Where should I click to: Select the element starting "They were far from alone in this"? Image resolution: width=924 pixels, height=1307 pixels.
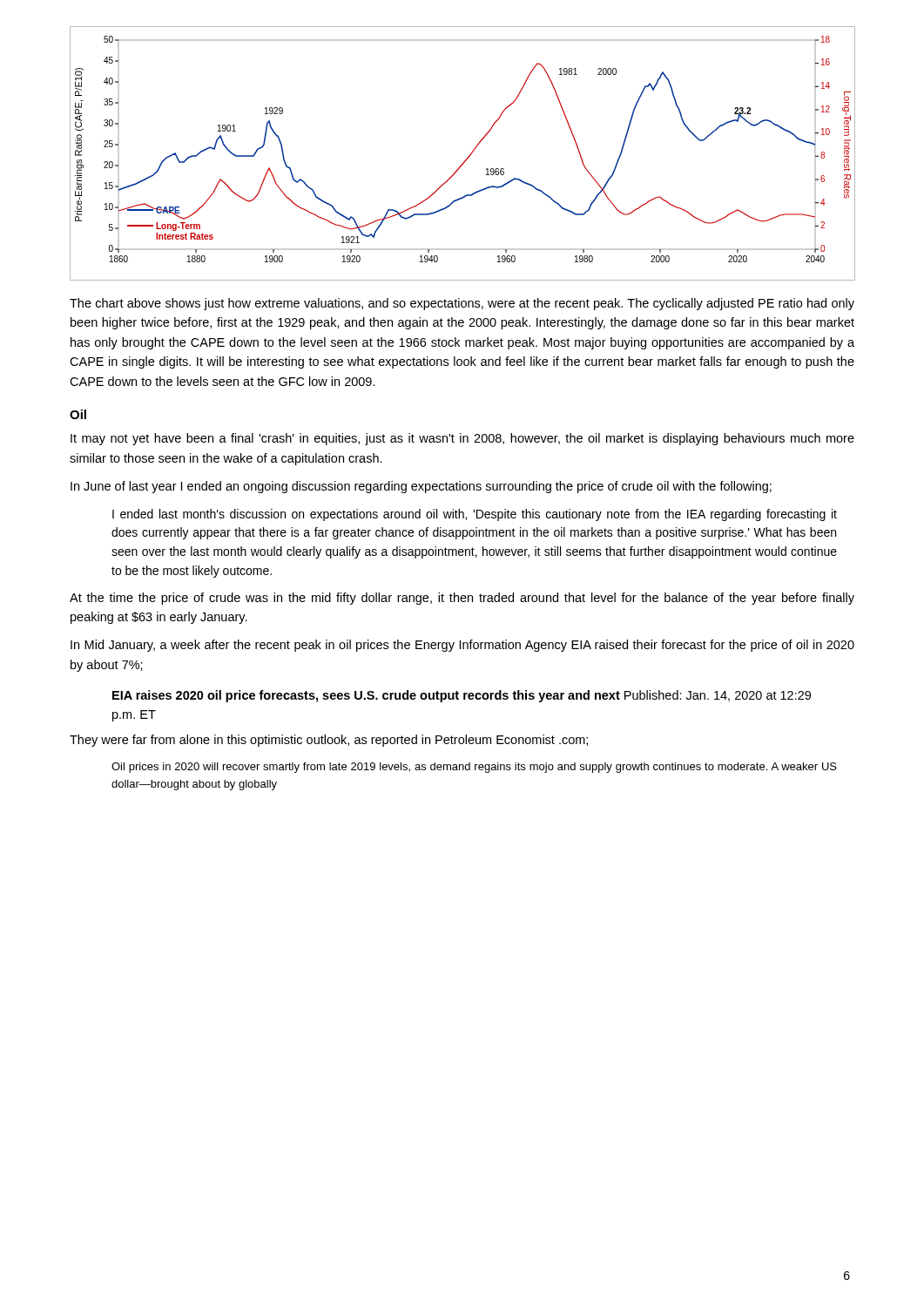329,740
